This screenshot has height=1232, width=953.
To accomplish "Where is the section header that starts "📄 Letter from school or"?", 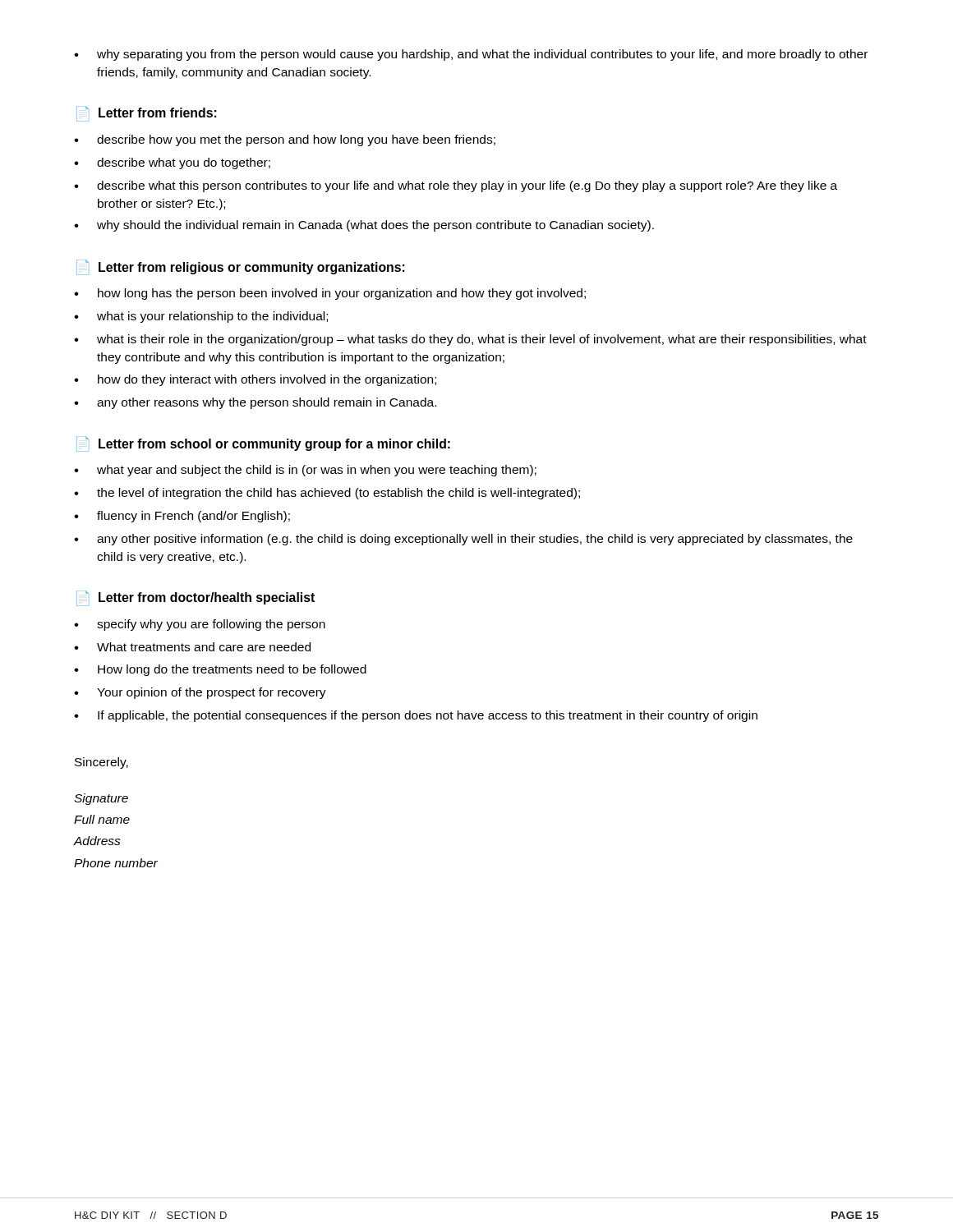I will tap(263, 444).
